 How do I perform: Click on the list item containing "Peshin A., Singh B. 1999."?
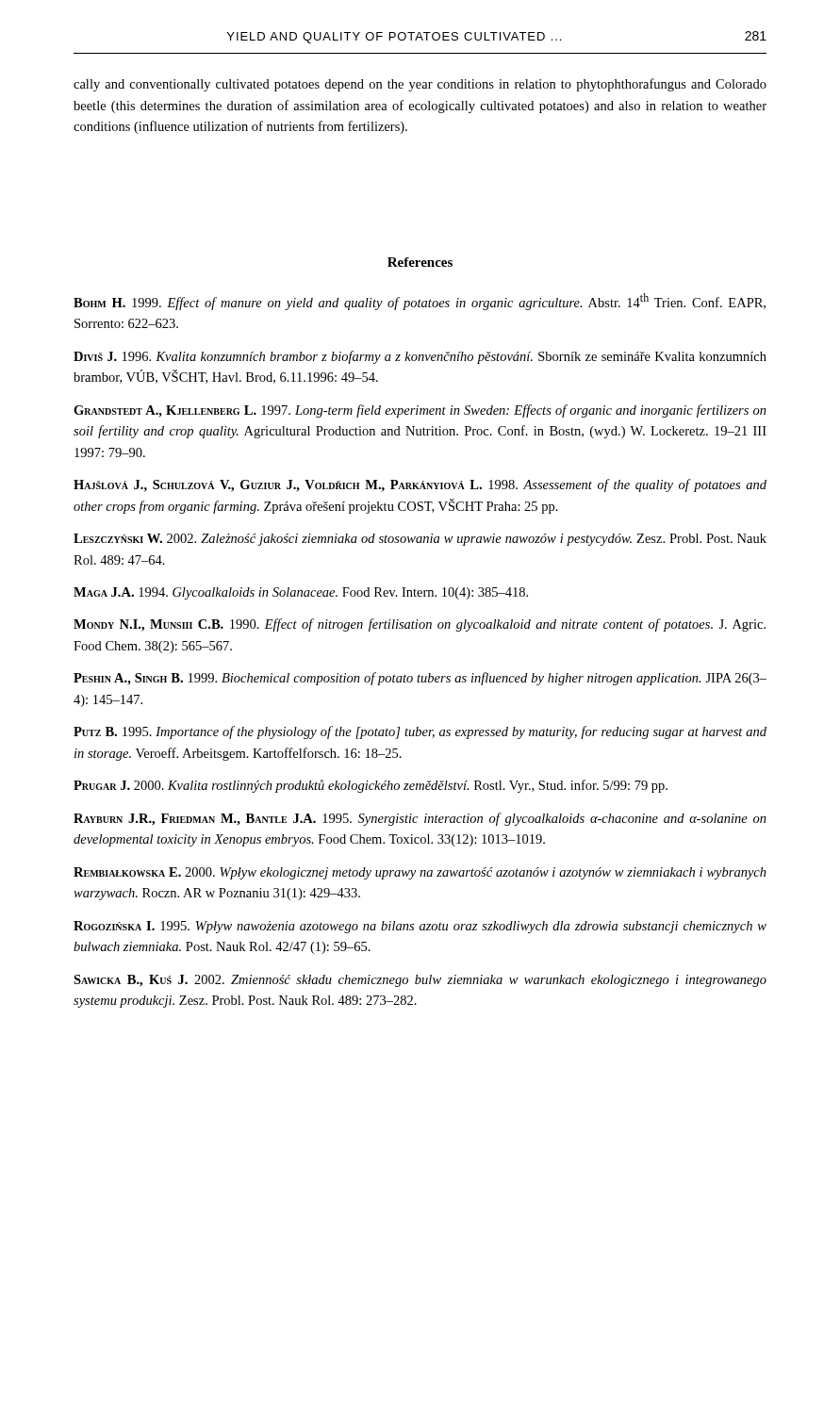420,689
